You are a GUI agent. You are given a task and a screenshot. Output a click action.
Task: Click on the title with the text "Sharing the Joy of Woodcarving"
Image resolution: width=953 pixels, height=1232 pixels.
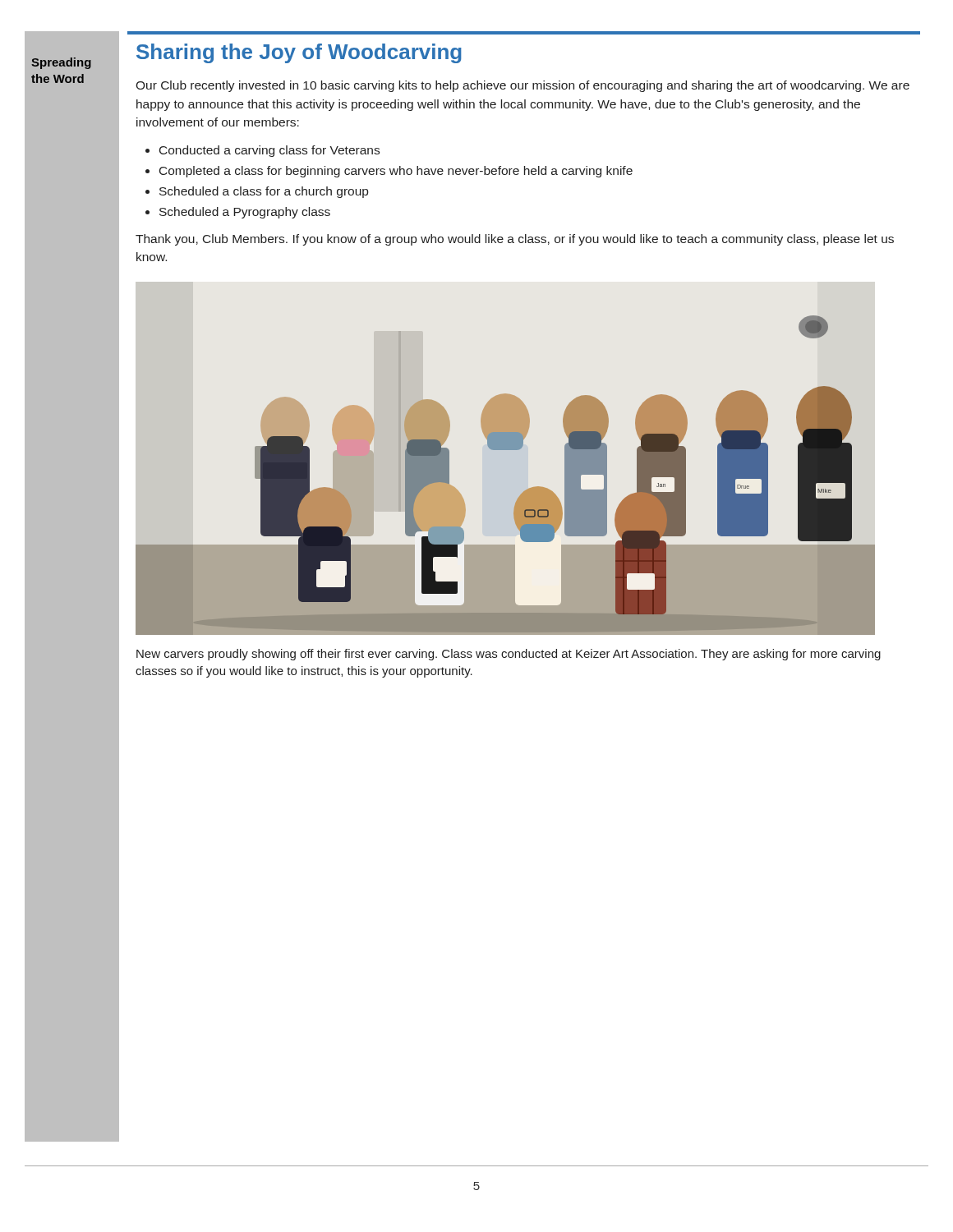pos(299,53)
